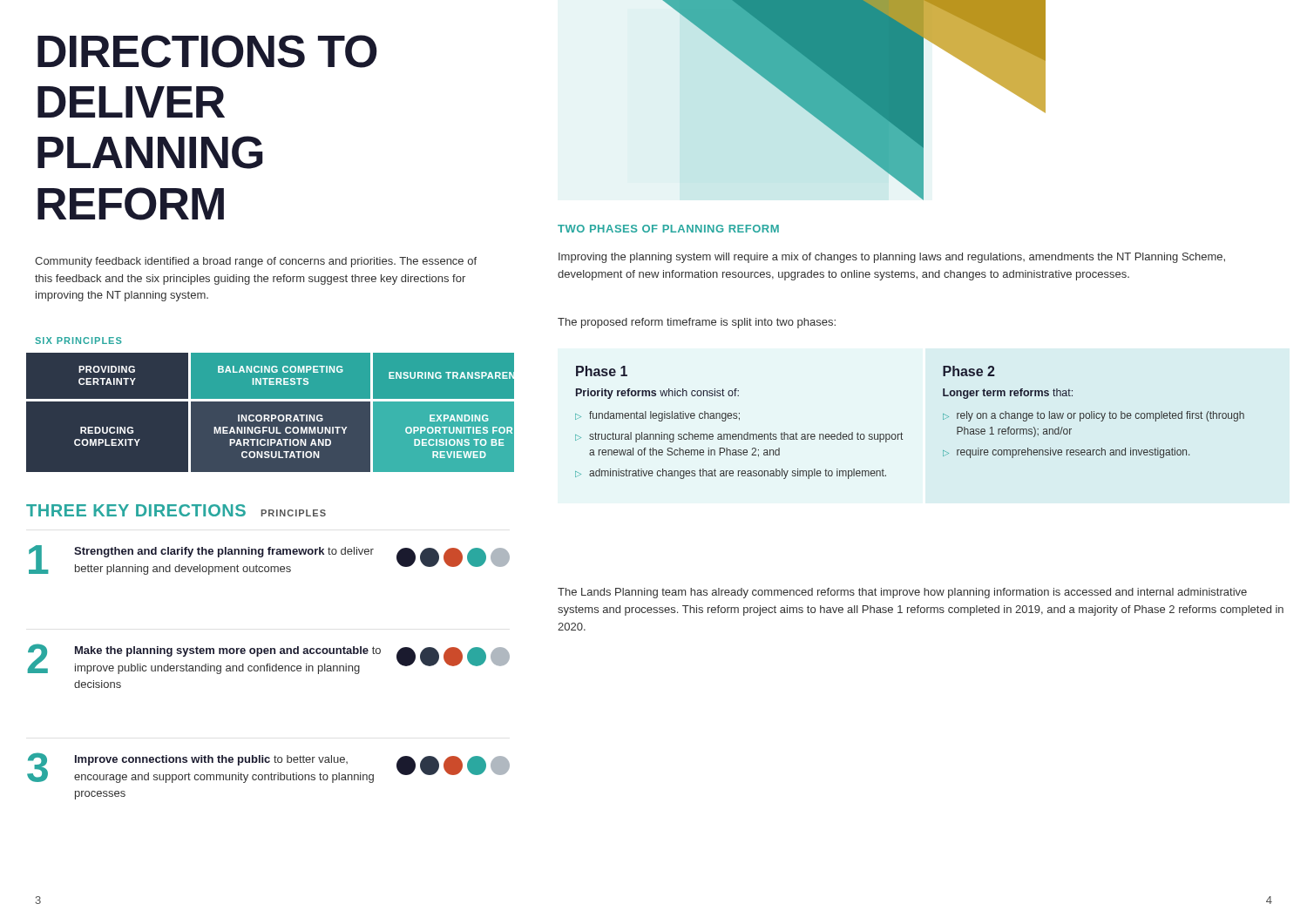
Task: Click on the passage starting "THREE KEY DIRECTIONS PRINCIPLES"
Action: tap(176, 511)
